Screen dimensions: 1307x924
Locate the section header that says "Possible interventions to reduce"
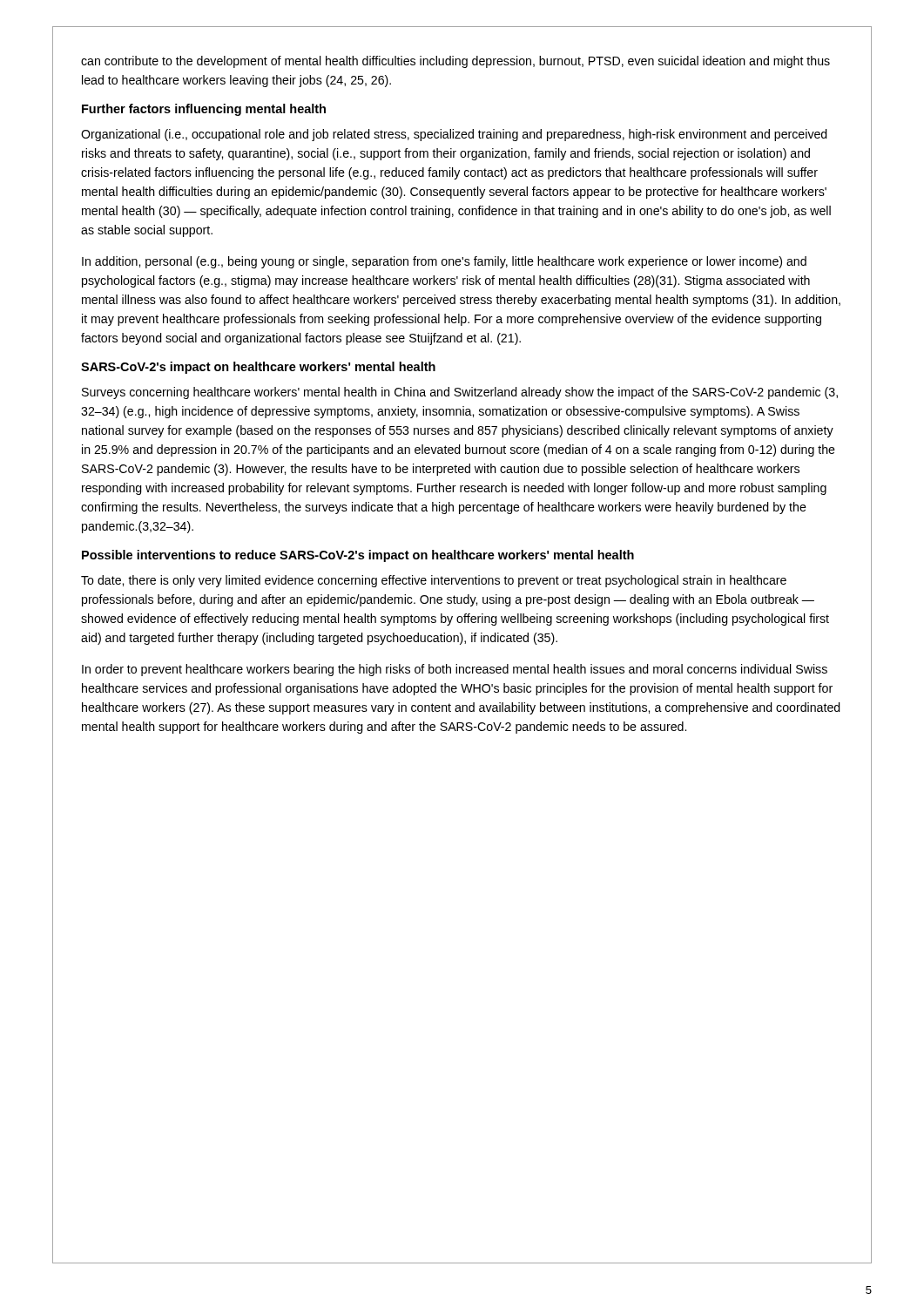click(x=358, y=555)
